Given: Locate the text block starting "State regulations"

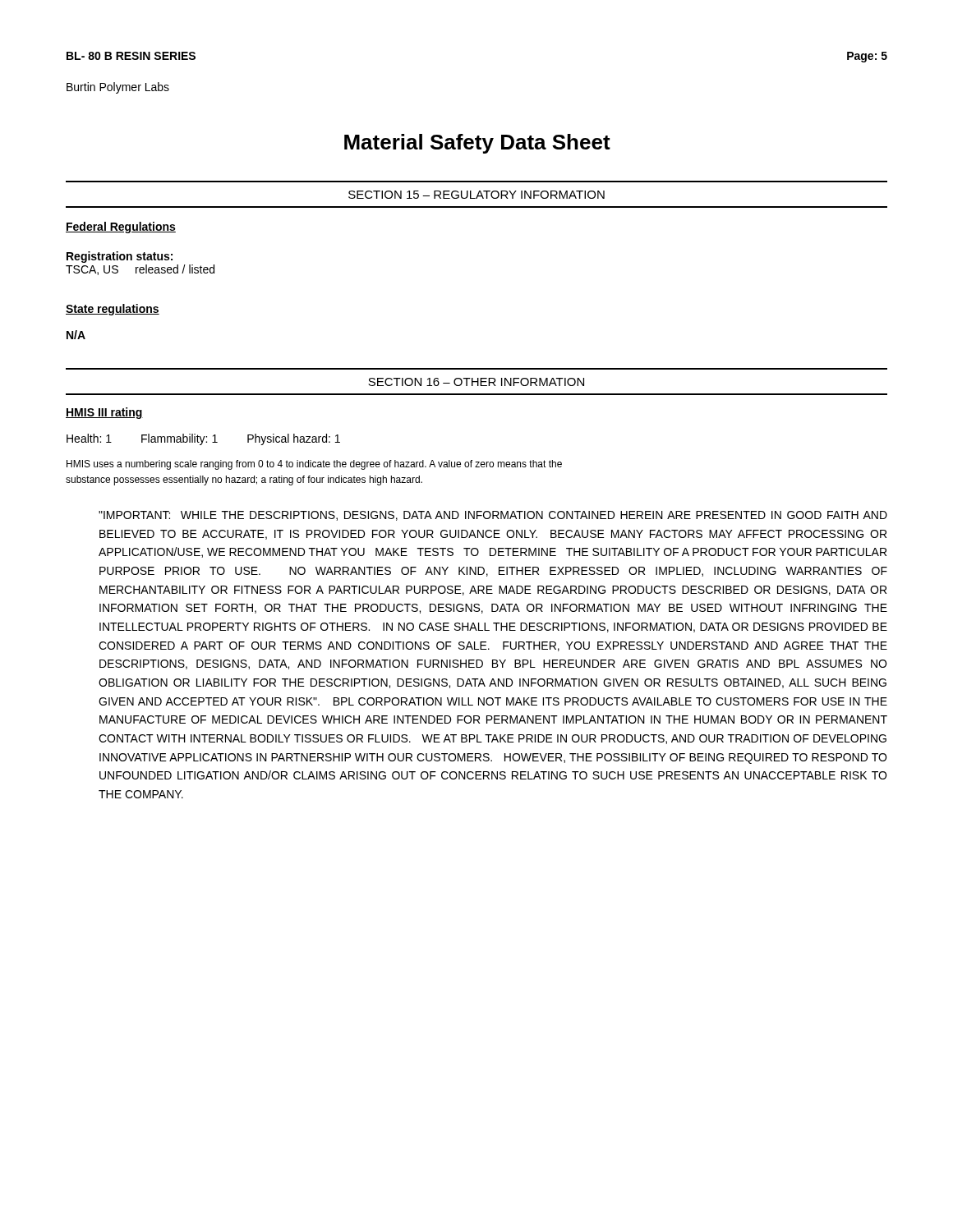Looking at the screenshot, I should (x=112, y=309).
